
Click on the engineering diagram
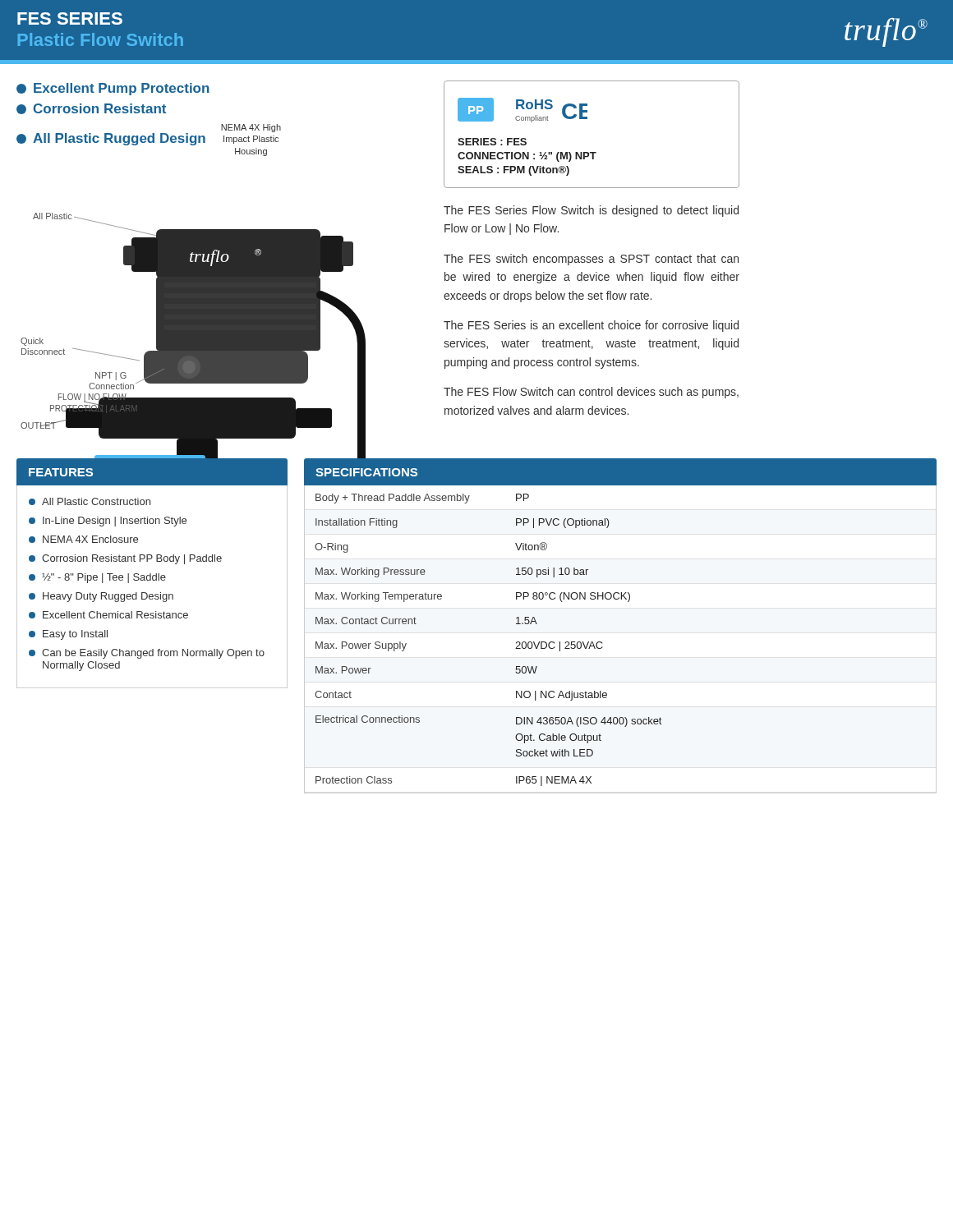(214, 315)
